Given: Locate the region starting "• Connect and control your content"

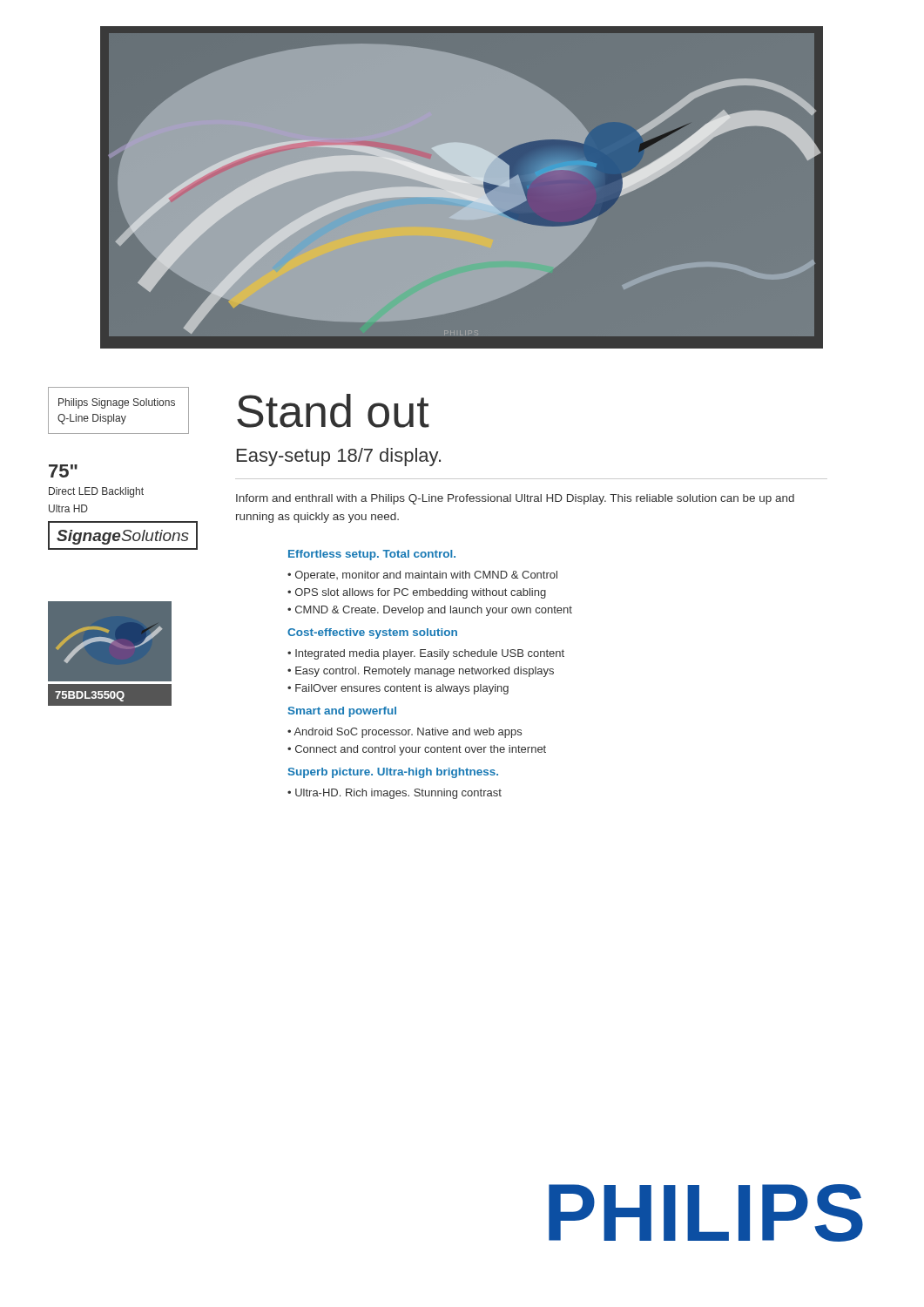Looking at the screenshot, I should [417, 749].
